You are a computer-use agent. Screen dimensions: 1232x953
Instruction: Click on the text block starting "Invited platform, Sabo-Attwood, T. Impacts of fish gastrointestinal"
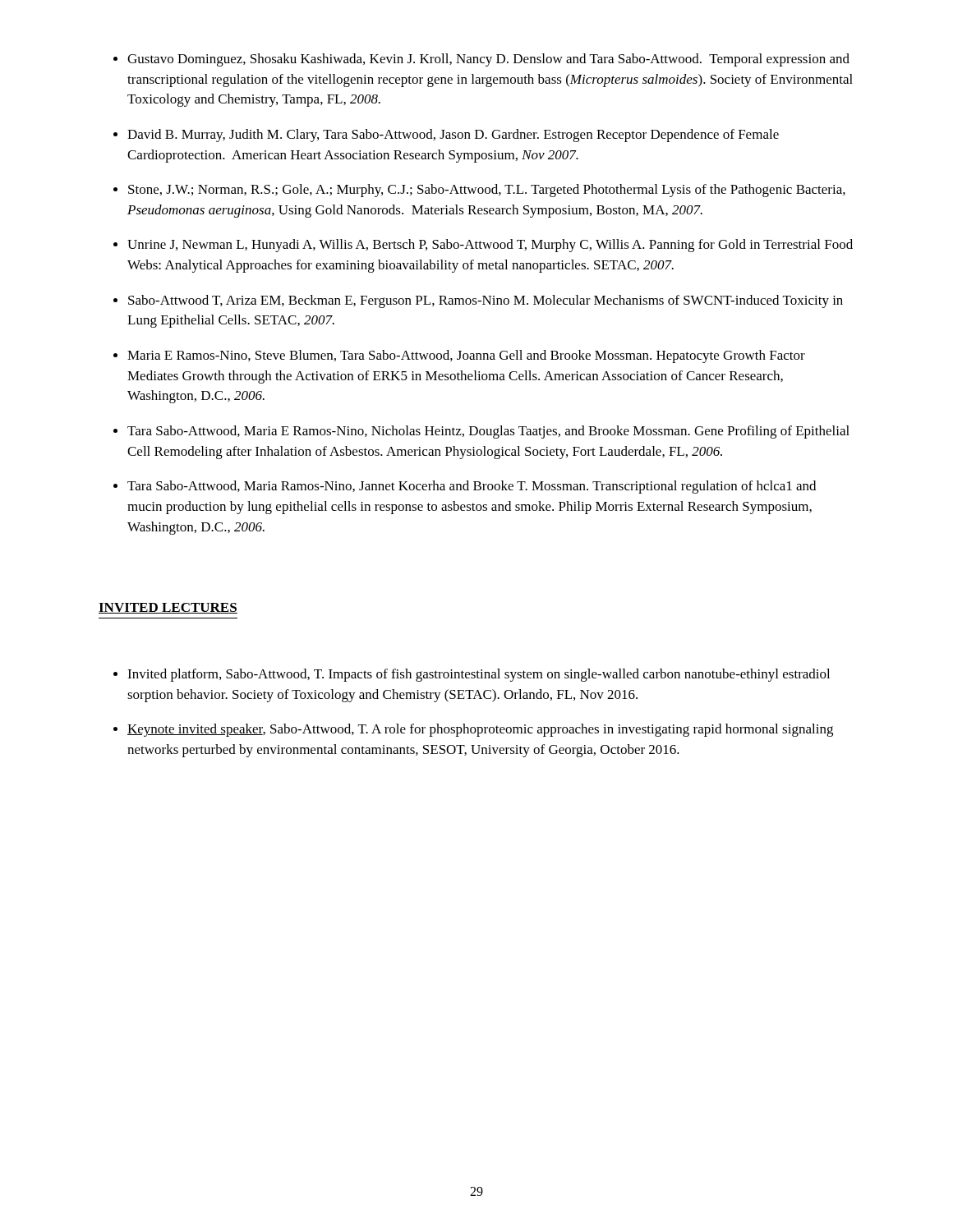pyautogui.click(x=479, y=684)
